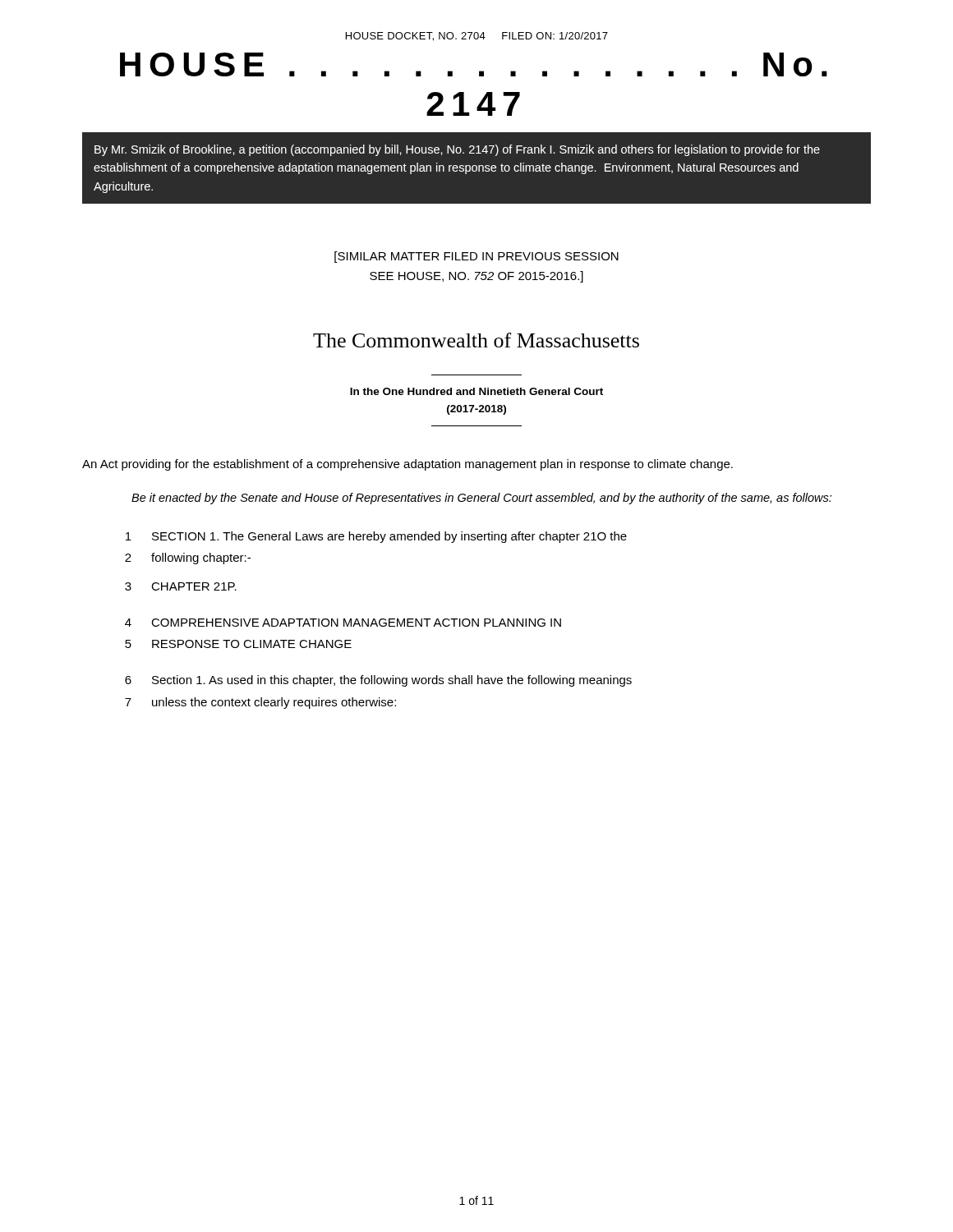953x1232 pixels.
Task: Locate the text "2 following chapter:-"
Action: tap(188, 559)
